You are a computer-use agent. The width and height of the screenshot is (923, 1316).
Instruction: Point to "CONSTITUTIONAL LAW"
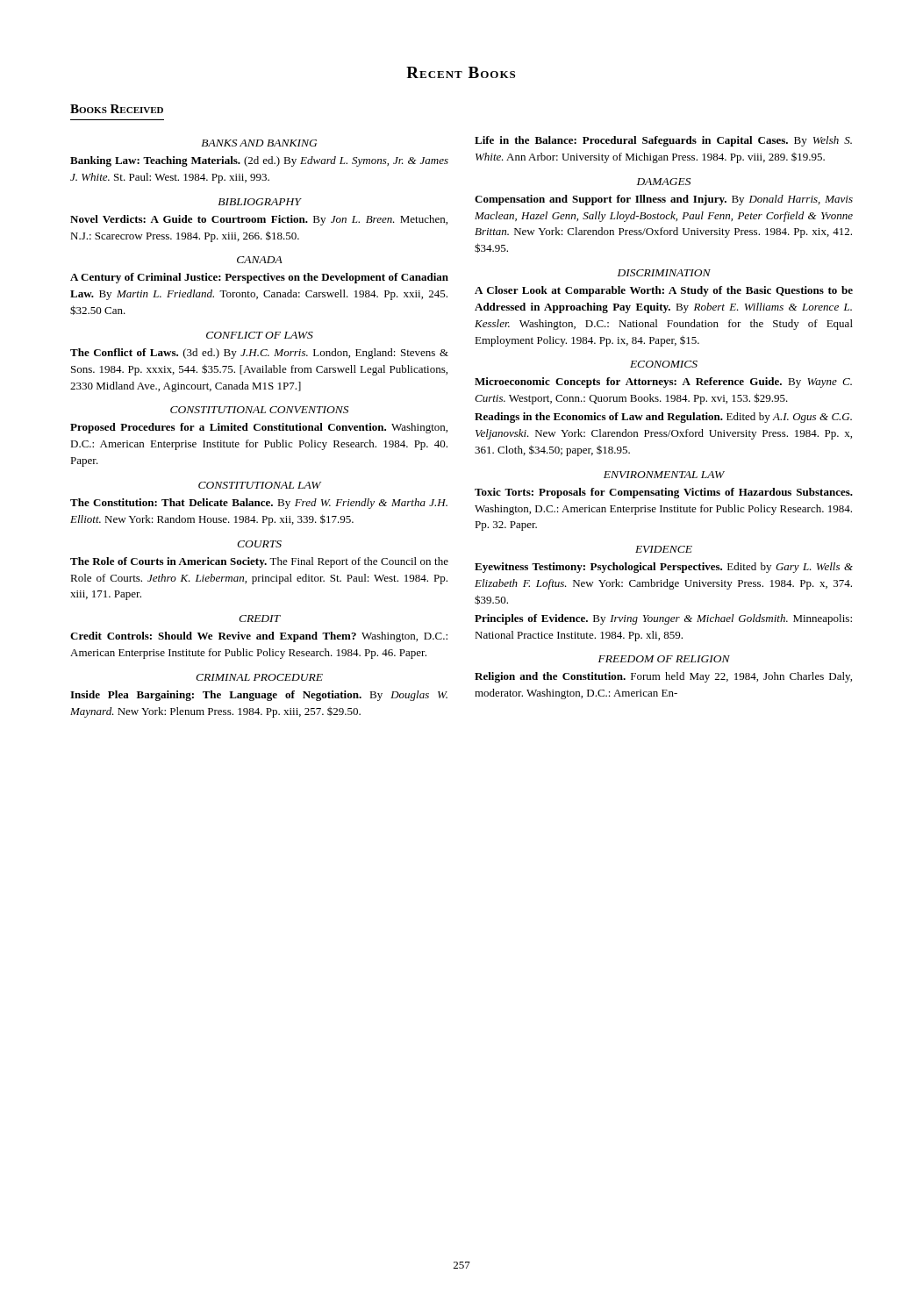[x=259, y=485]
